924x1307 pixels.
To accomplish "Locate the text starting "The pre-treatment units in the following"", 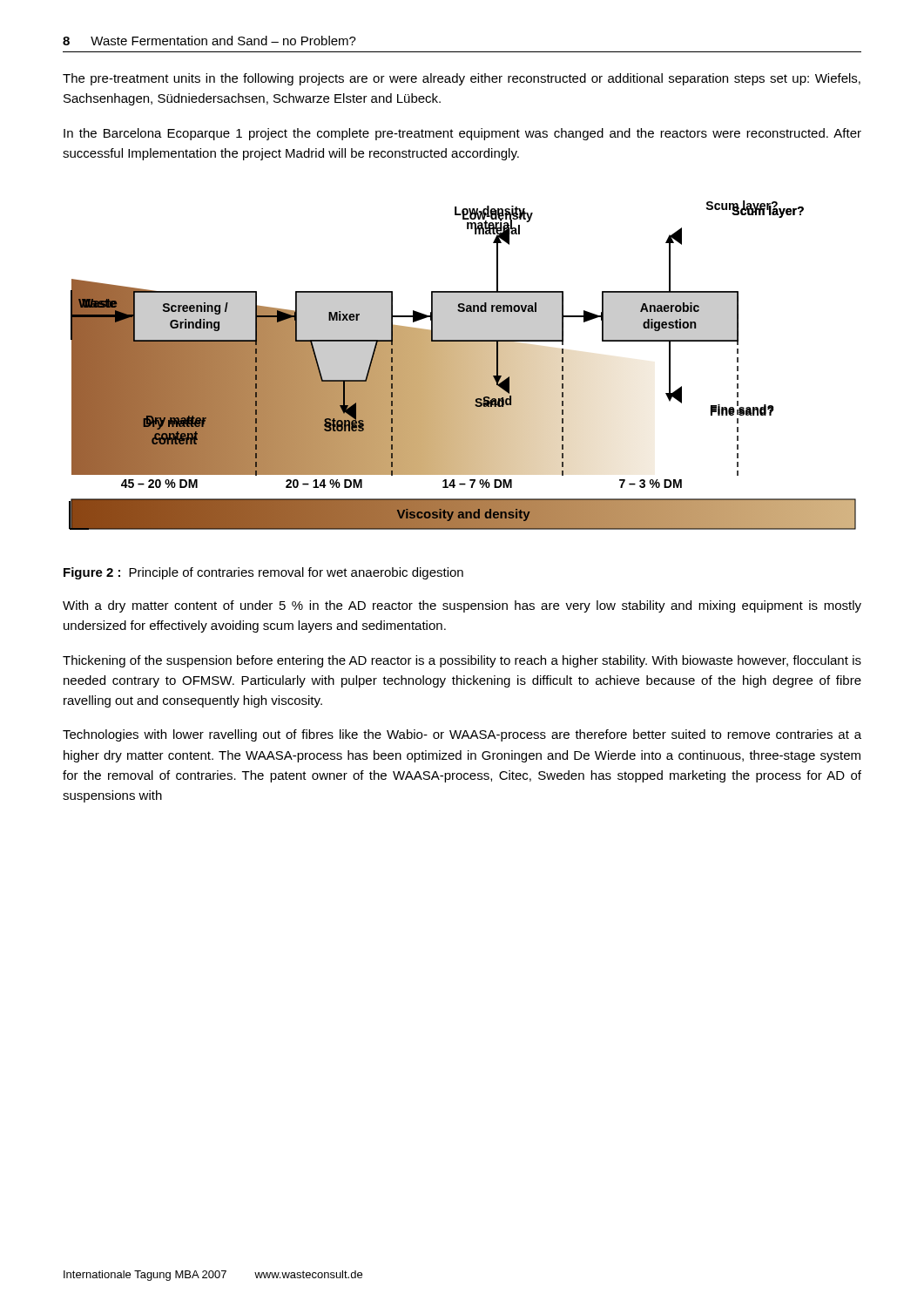I will click(x=462, y=88).
